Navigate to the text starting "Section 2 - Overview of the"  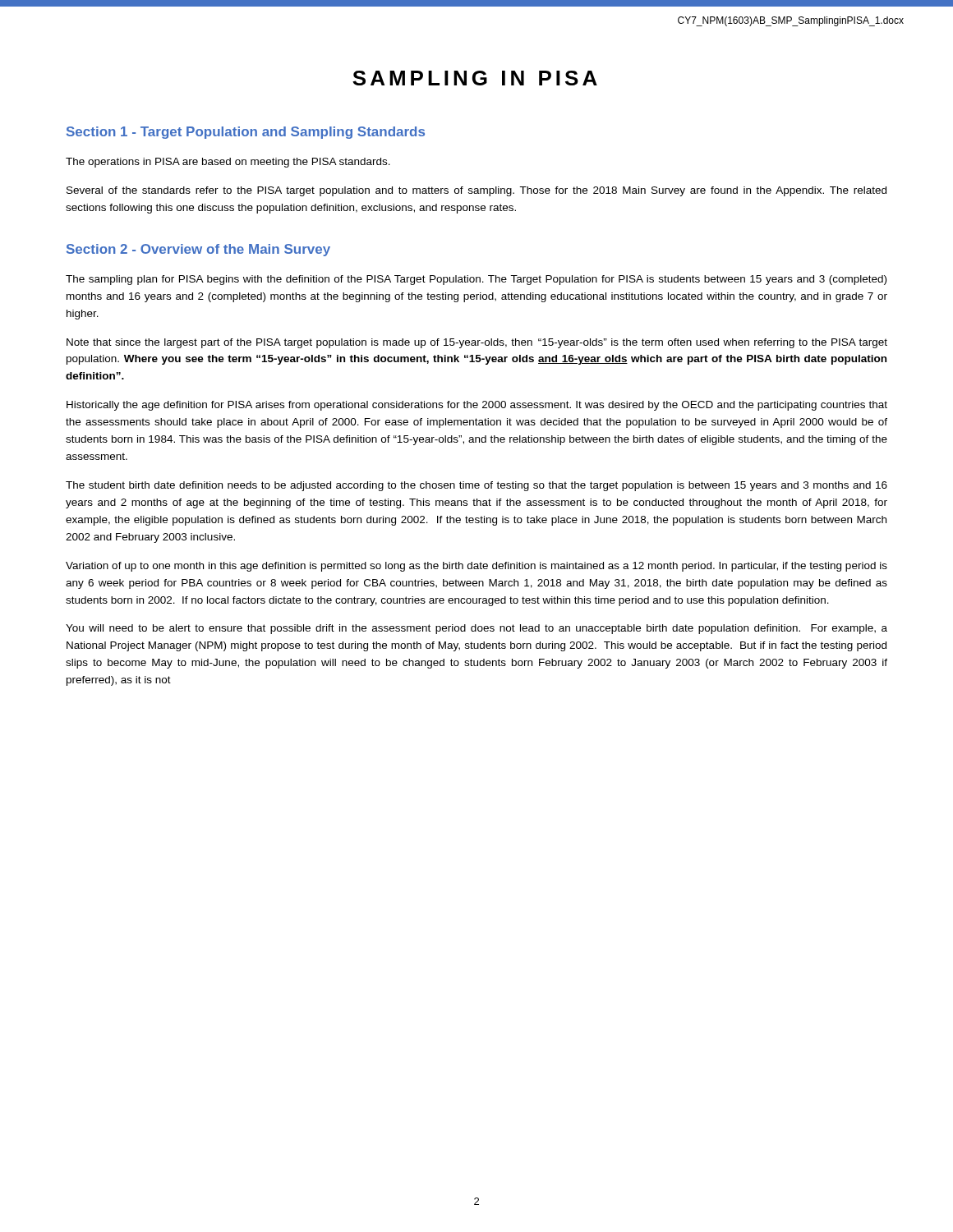tap(198, 249)
